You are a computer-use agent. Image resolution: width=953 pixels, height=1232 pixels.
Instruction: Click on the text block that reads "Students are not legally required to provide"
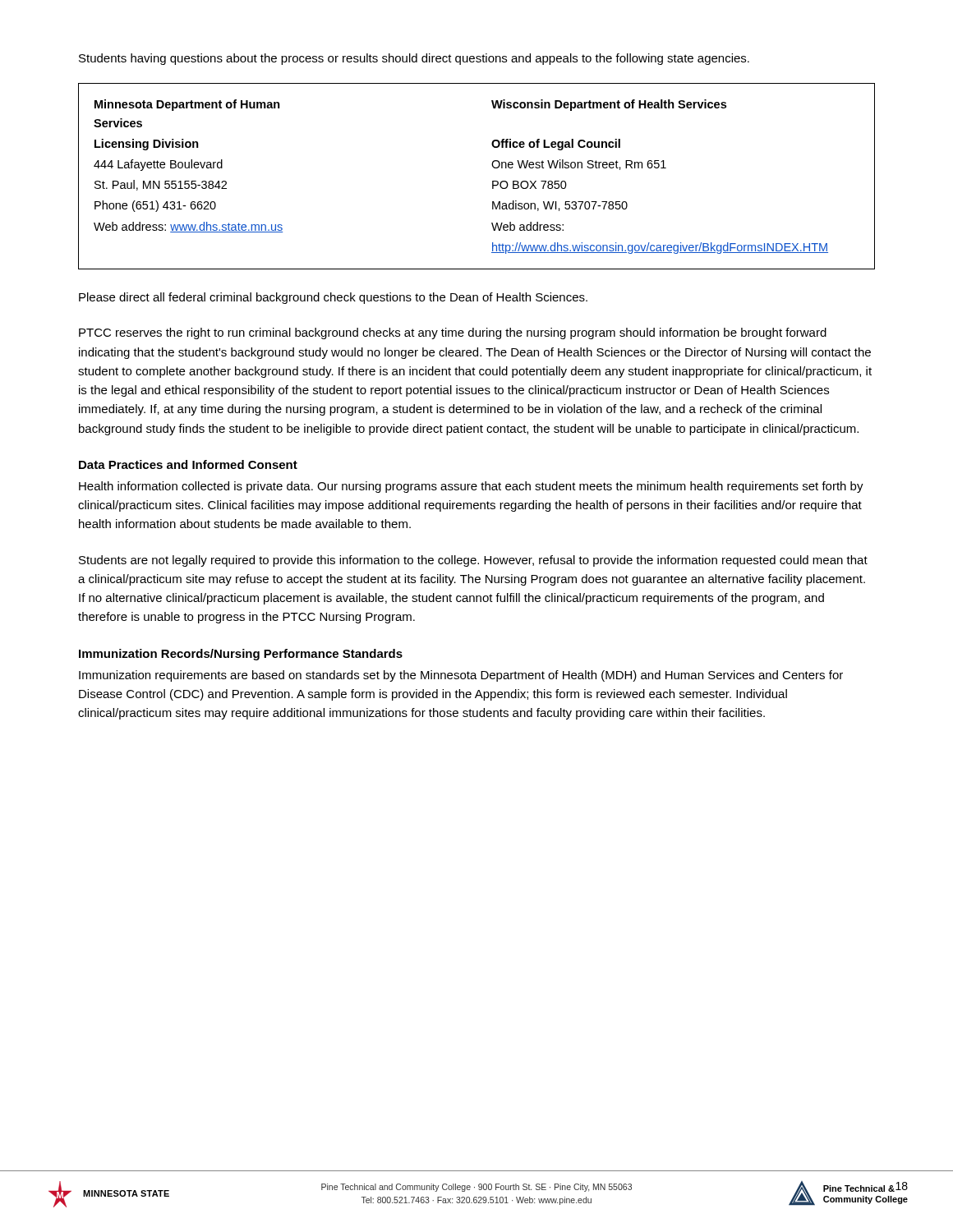coord(473,588)
